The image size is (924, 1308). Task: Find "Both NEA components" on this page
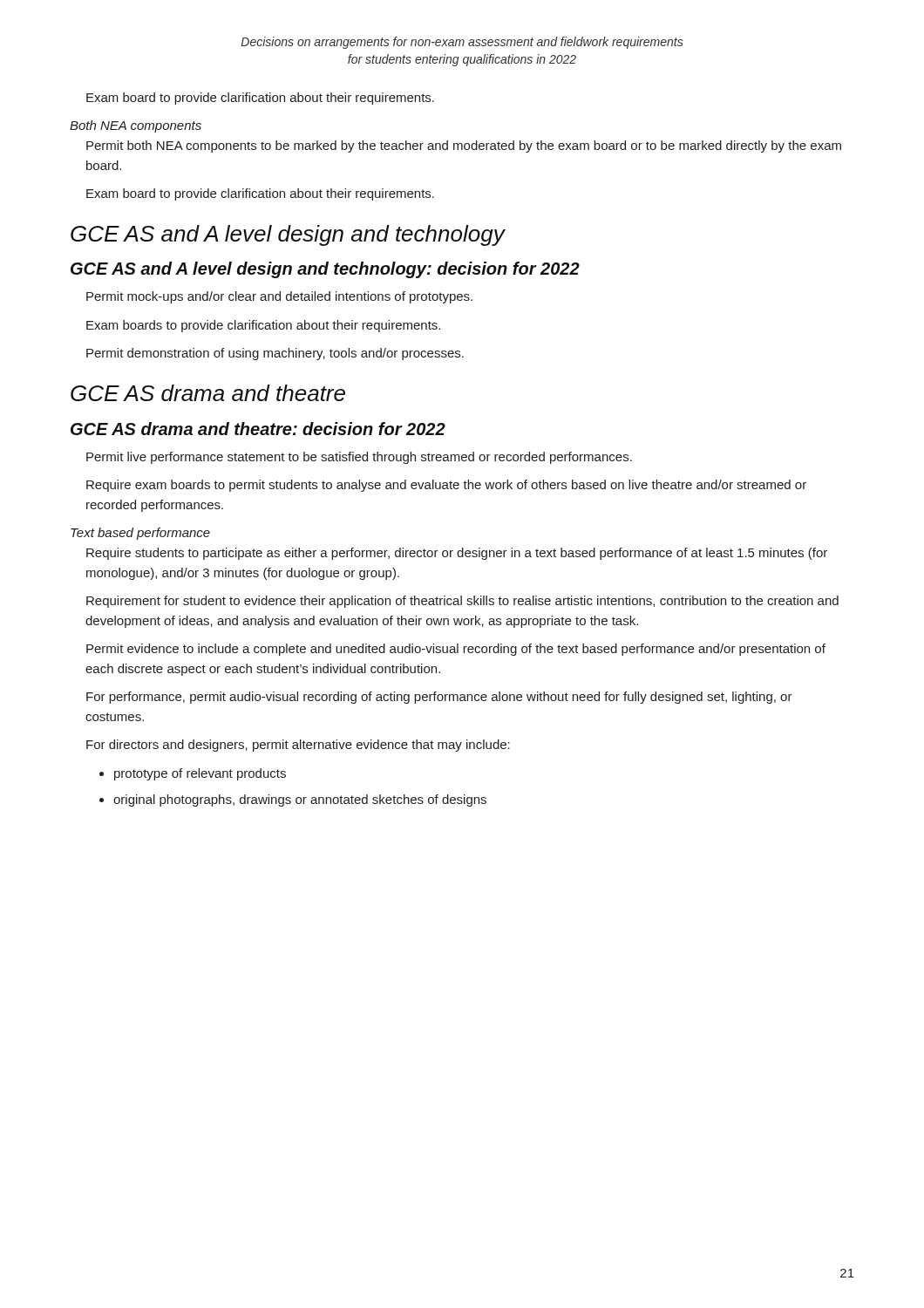pos(136,125)
